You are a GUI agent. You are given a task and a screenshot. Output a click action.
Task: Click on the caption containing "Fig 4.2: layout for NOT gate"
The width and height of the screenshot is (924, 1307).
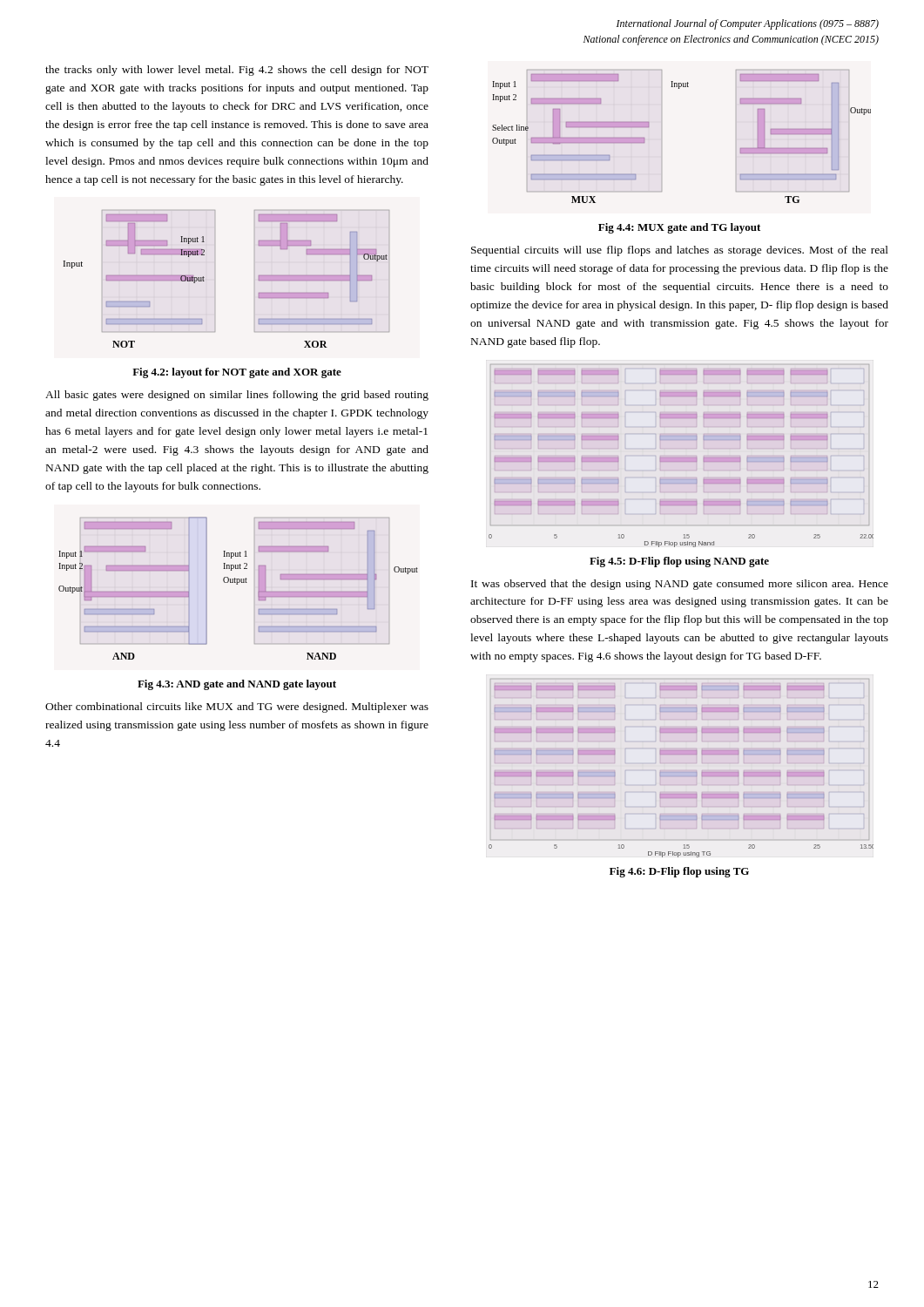point(237,372)
